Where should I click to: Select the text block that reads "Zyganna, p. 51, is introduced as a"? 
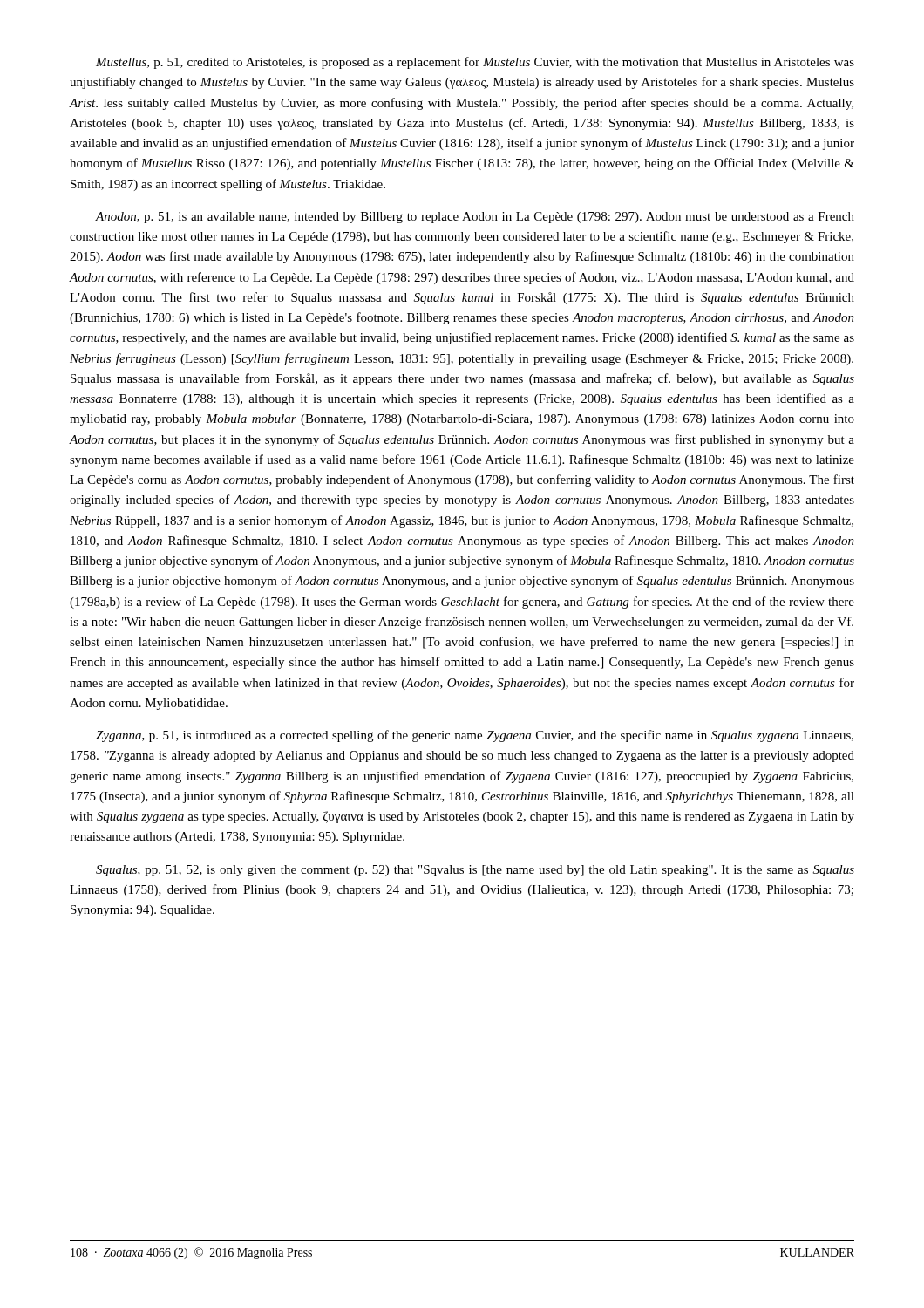(462, 786)
